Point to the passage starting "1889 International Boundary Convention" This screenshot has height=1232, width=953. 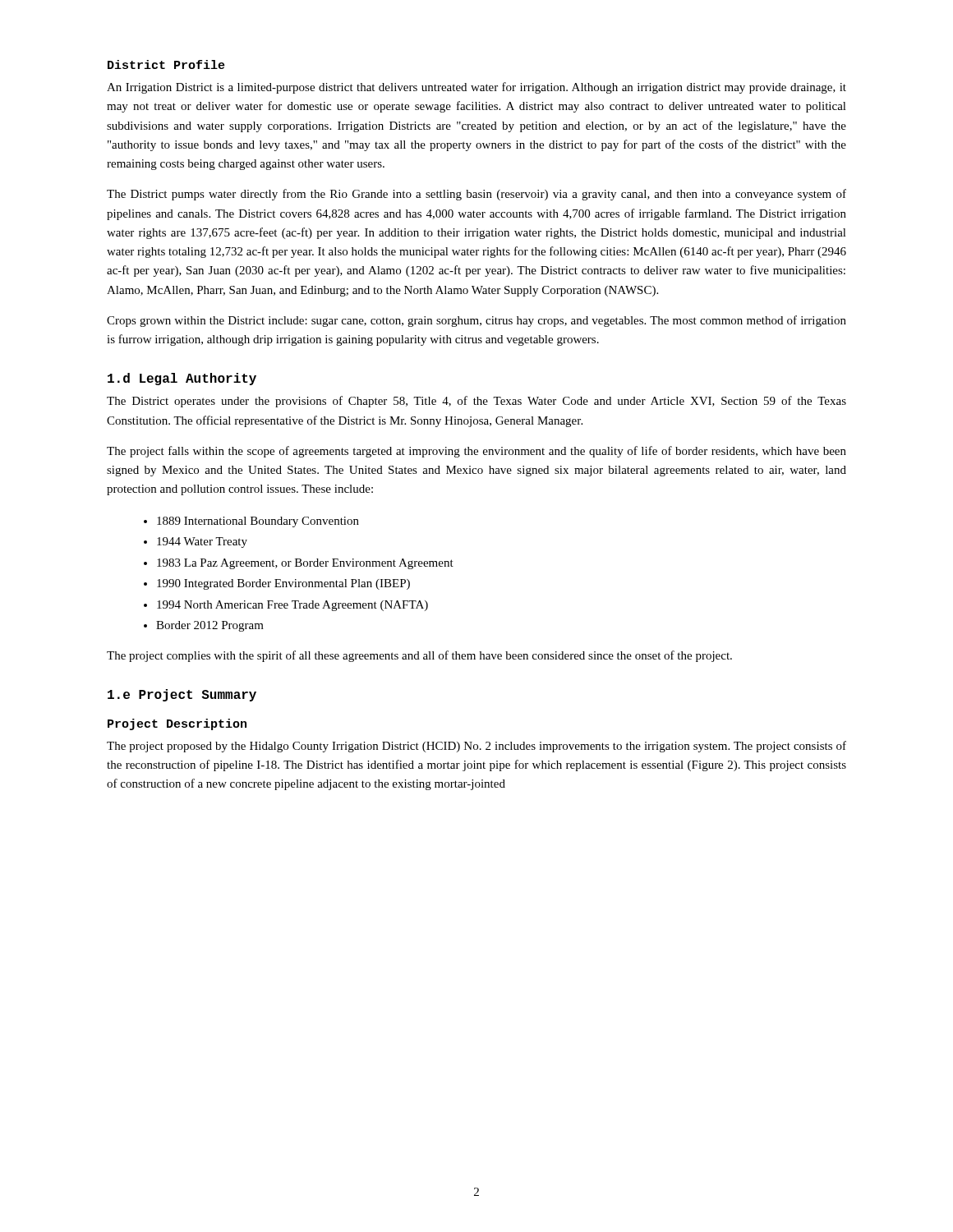click(x=258, y=522)
